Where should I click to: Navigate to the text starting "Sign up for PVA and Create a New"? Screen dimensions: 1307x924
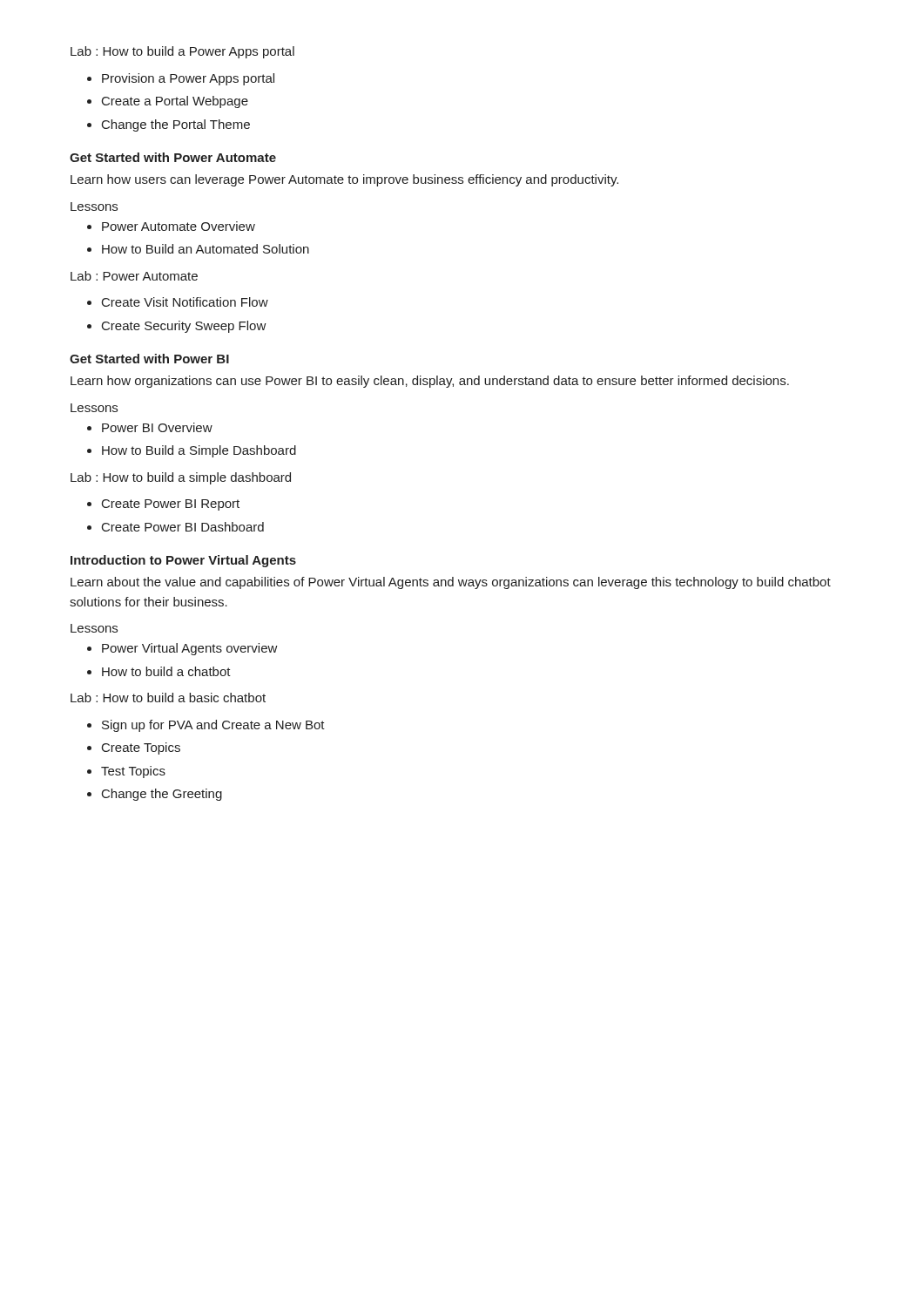click(x=213, y=724)
